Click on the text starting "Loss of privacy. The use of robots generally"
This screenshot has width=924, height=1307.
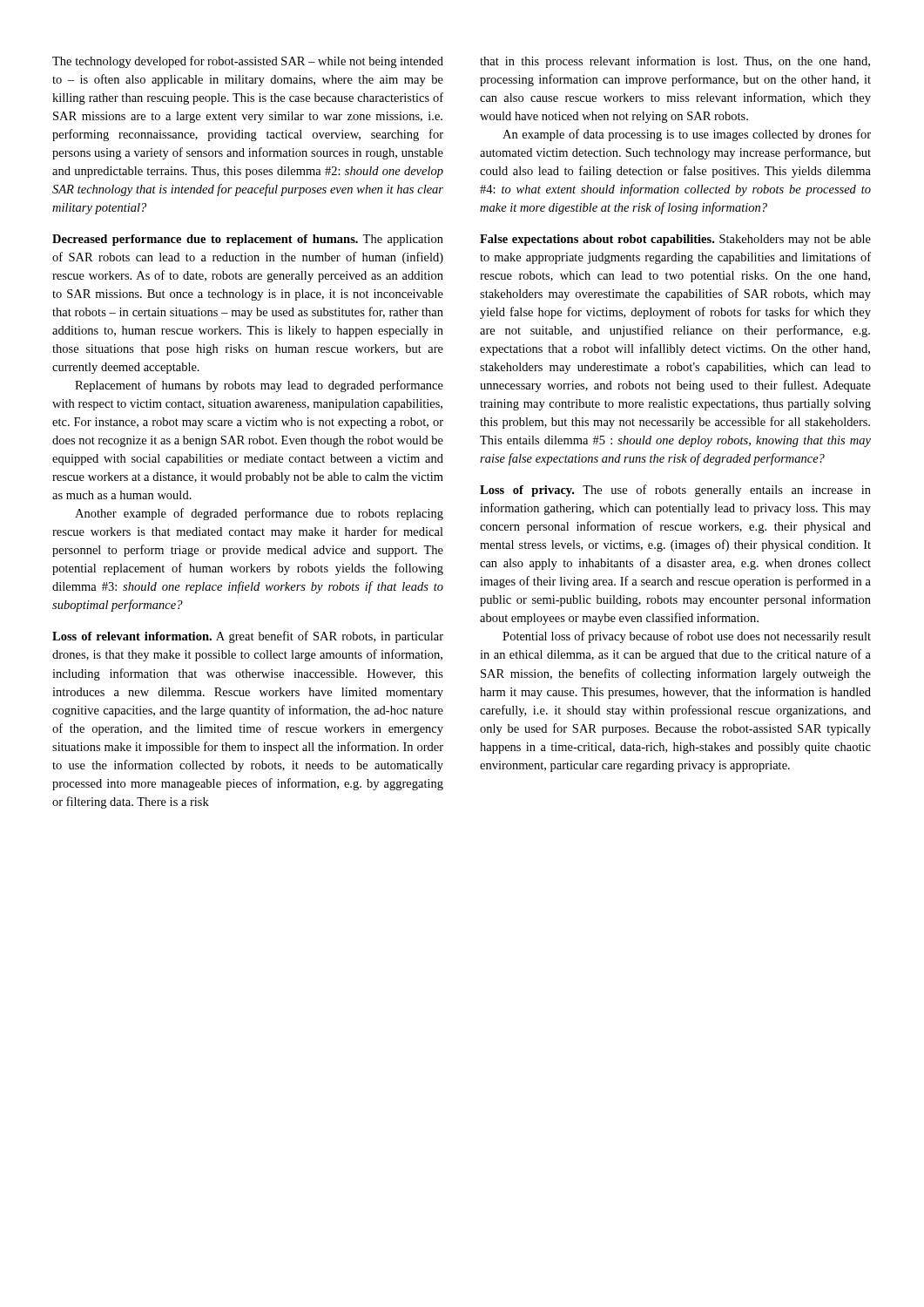tap(675, 554)
